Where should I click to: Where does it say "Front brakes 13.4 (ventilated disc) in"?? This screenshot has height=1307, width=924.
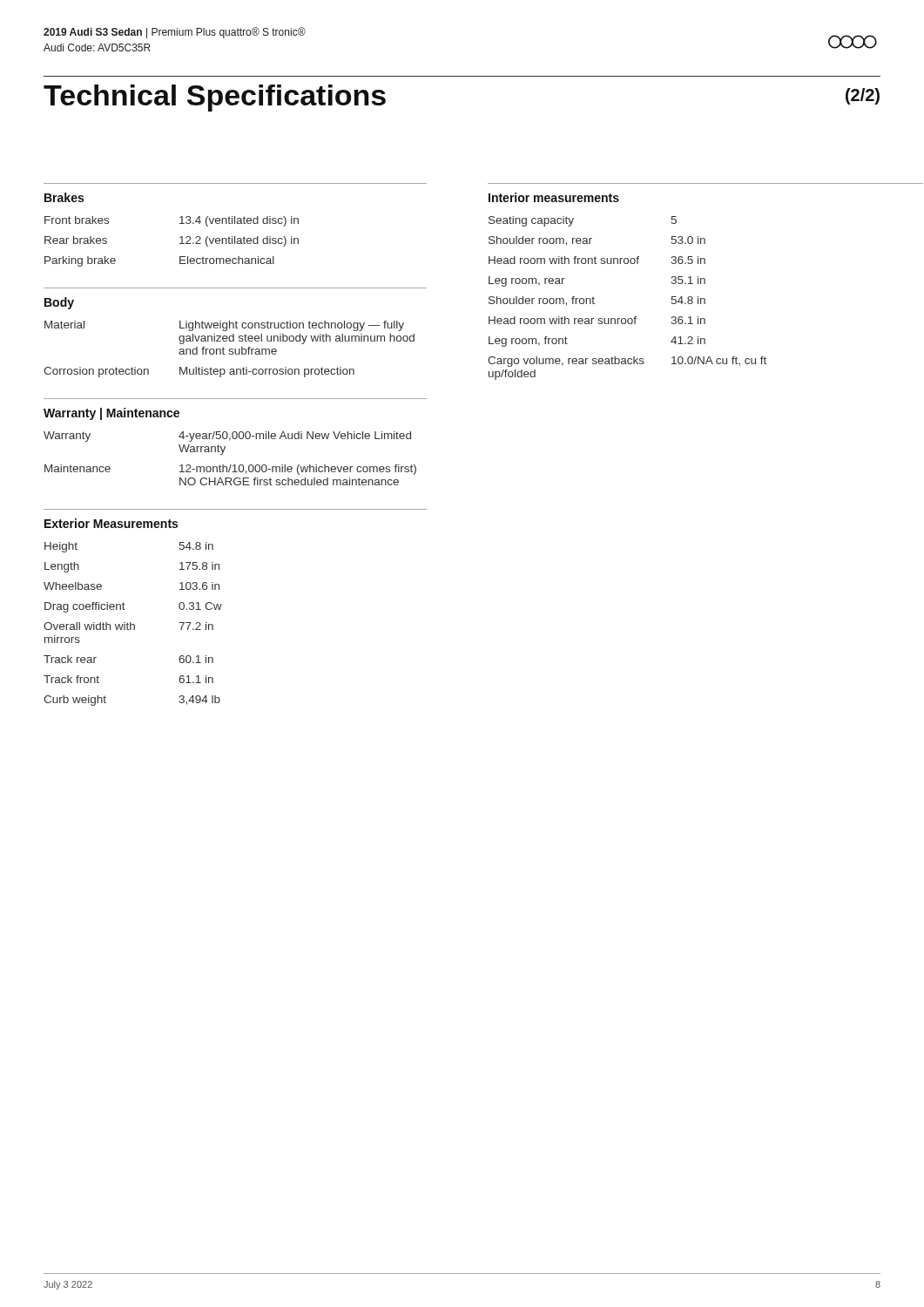235,220
